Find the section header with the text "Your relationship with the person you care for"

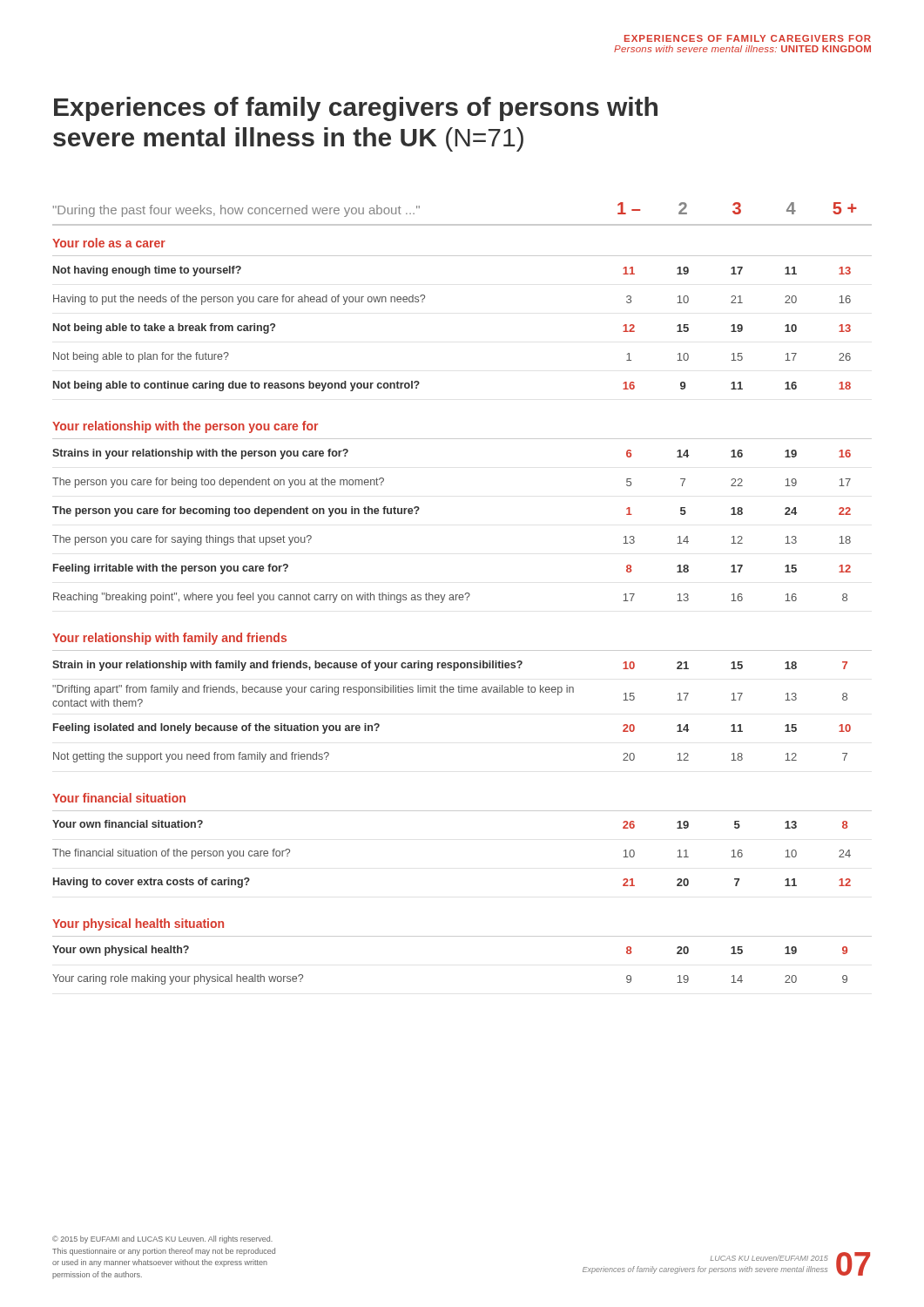coord(185,426)
